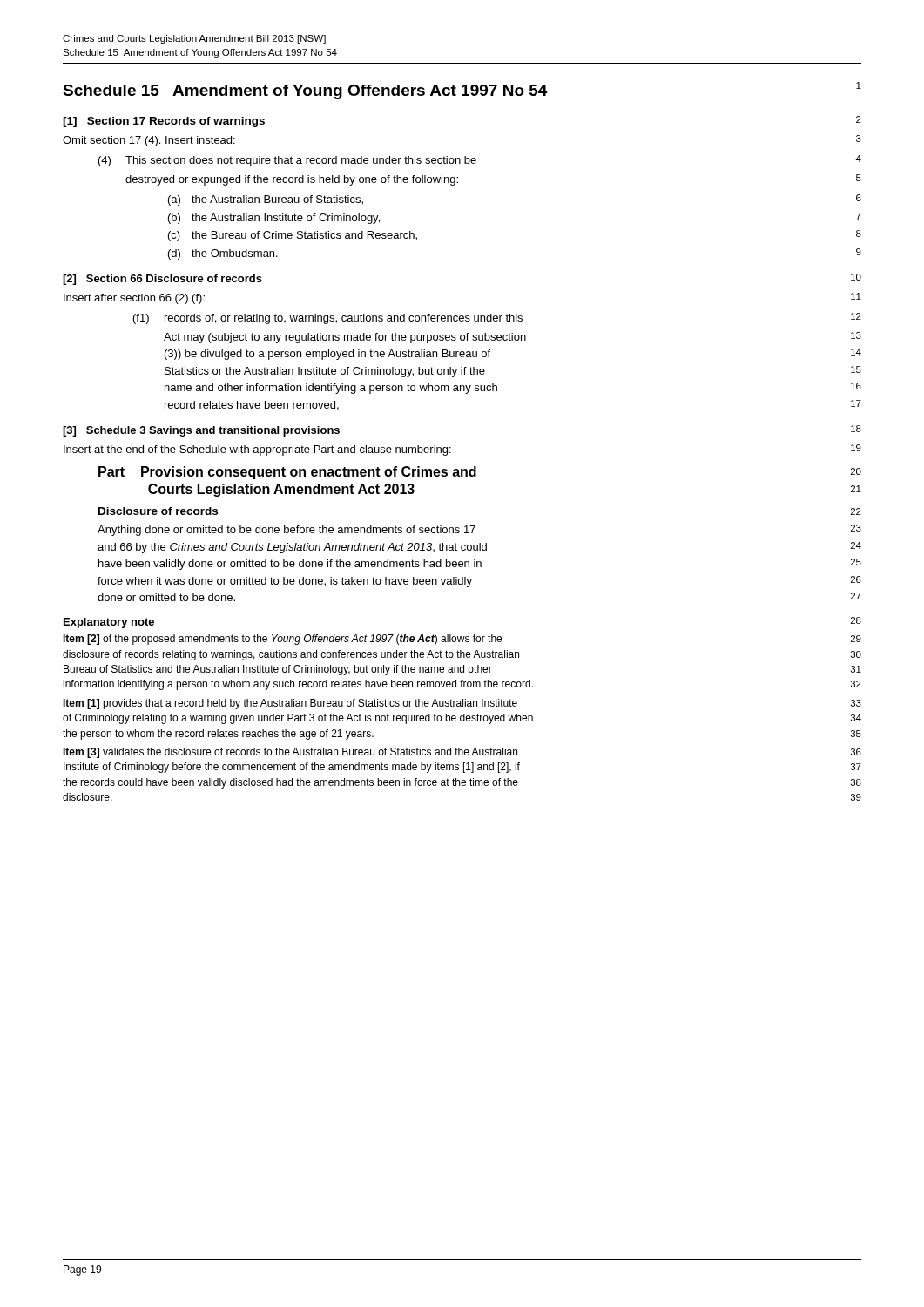Screen dimensions: 1307x924
Task: Click the passage that begins "Item [1] provides that a record held by"
Action: tap(462, 719)
